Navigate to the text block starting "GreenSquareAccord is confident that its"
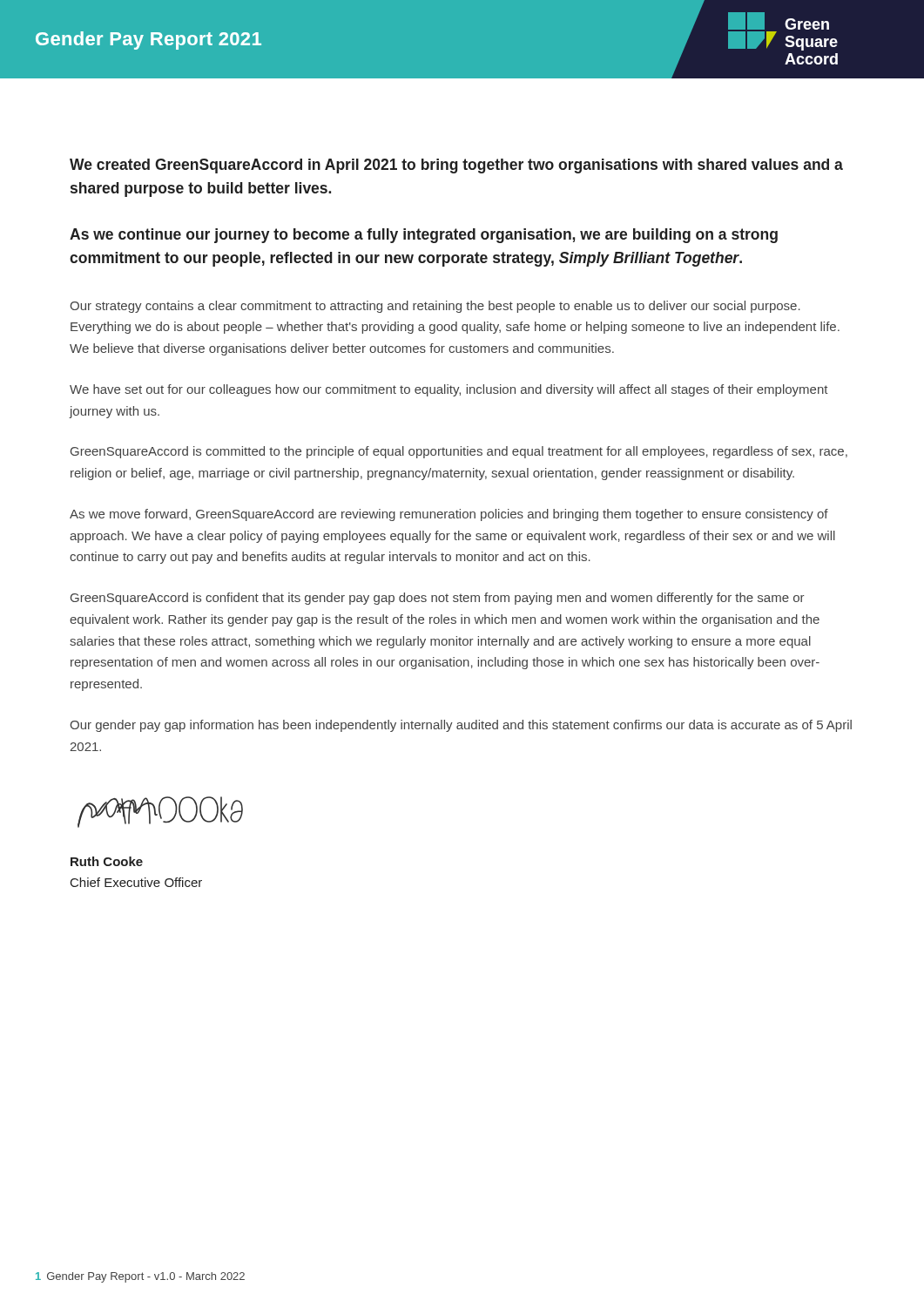924x1307 pixels. point(462,641)
